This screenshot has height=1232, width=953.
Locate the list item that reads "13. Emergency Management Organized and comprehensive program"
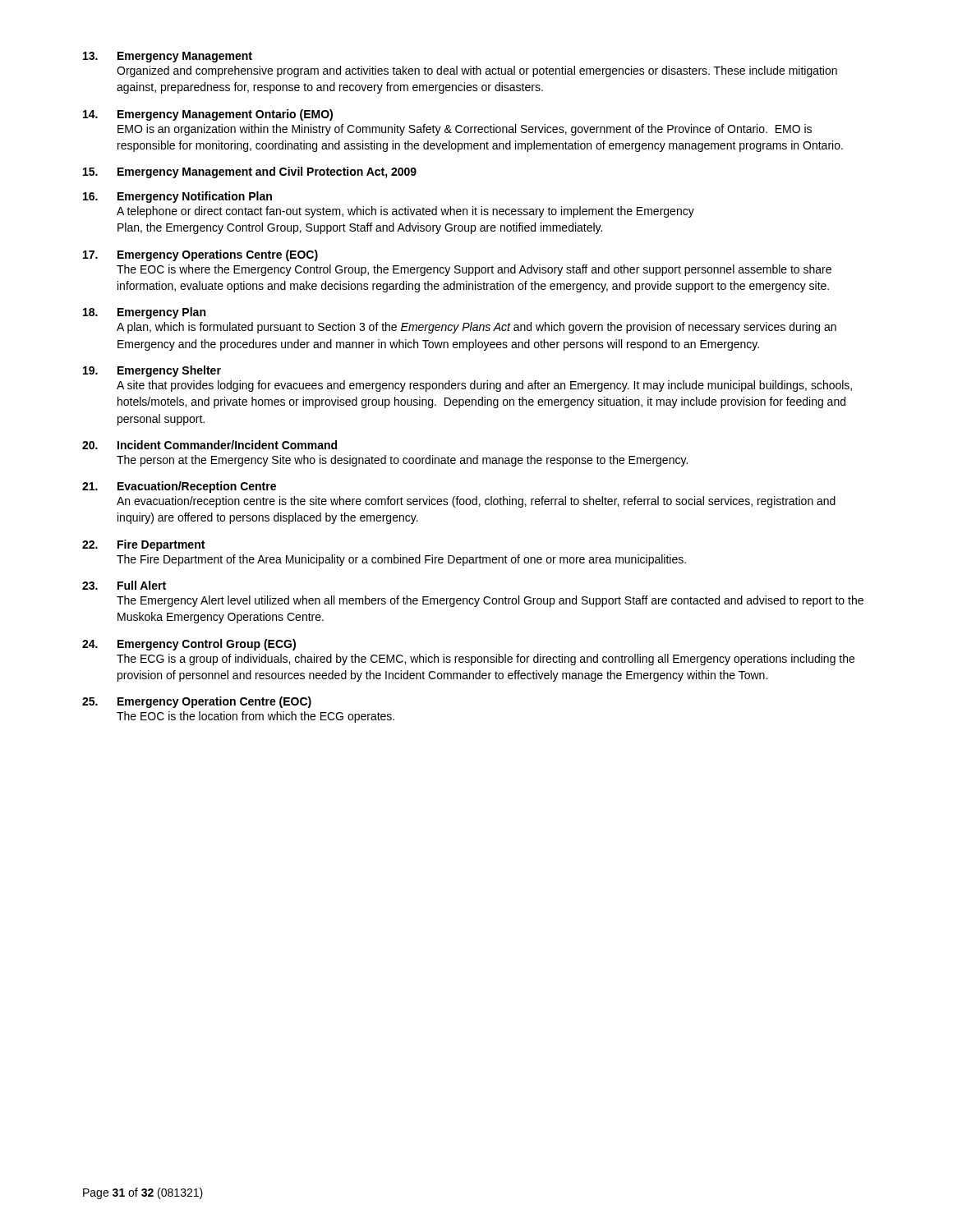(476, 73)
